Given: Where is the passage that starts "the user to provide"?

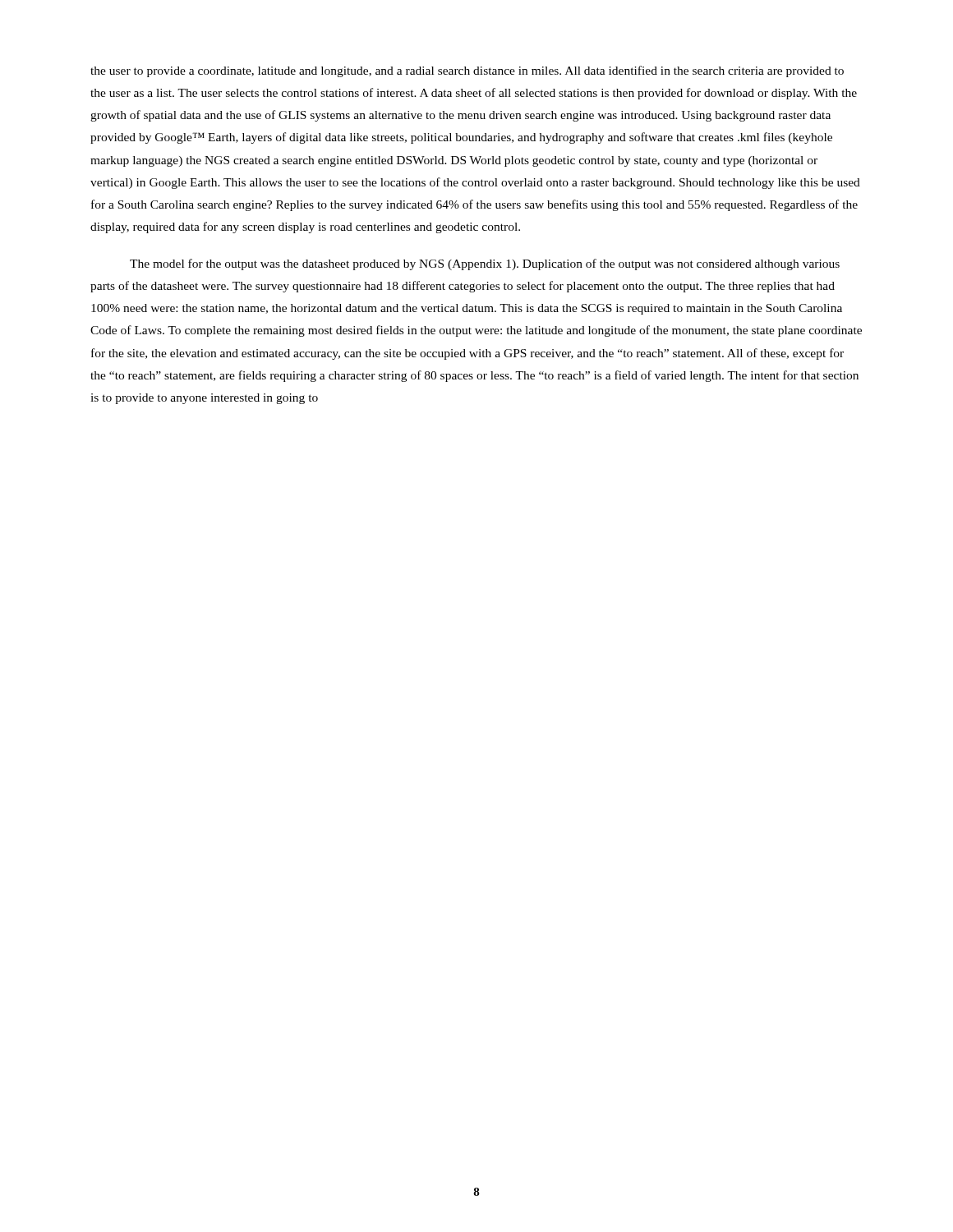Looking at the screenshot, I should [475, 148].
